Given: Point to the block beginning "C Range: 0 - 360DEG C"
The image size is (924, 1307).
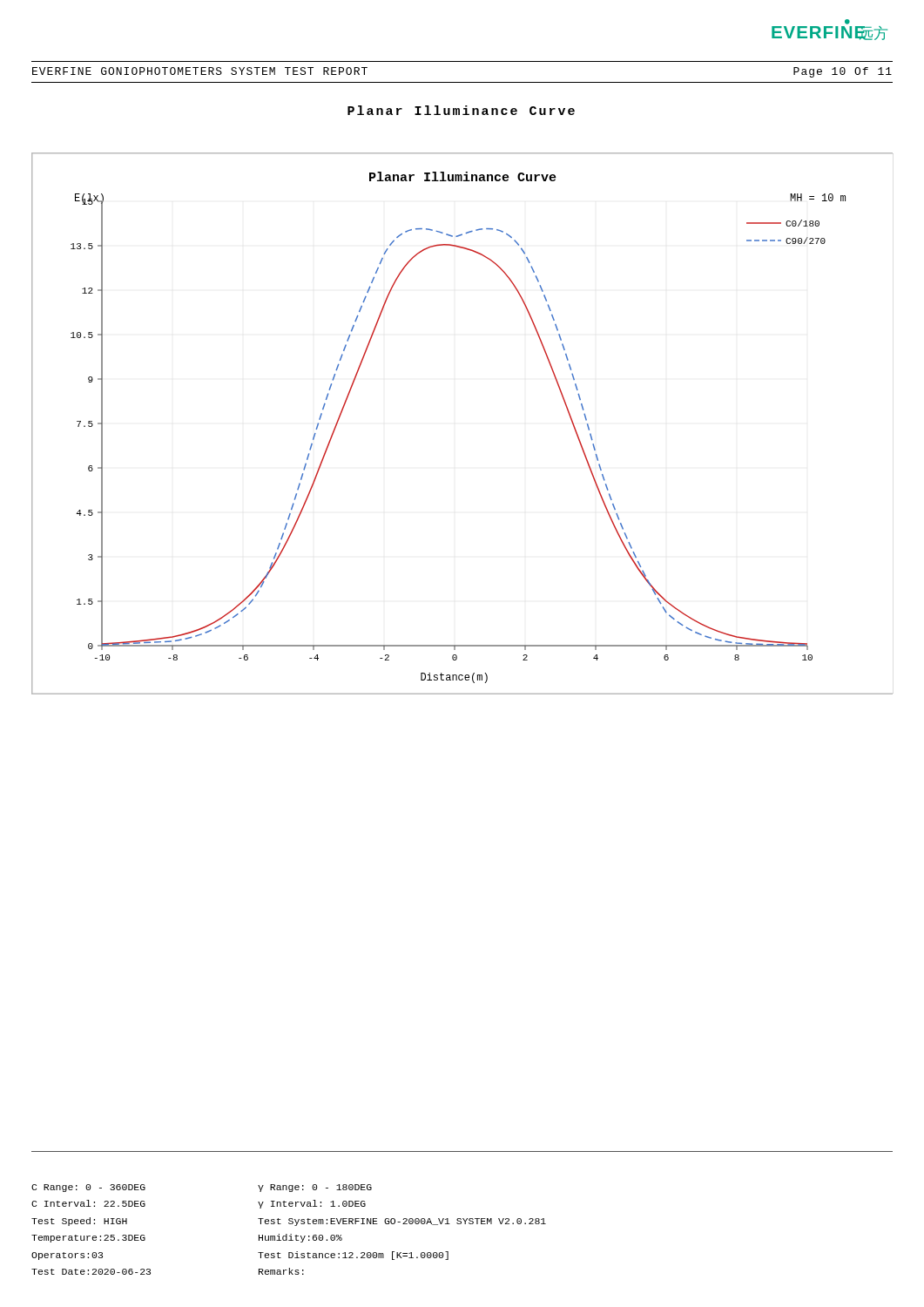Looking at the screenshot, I should click(x=462, y=1230).
